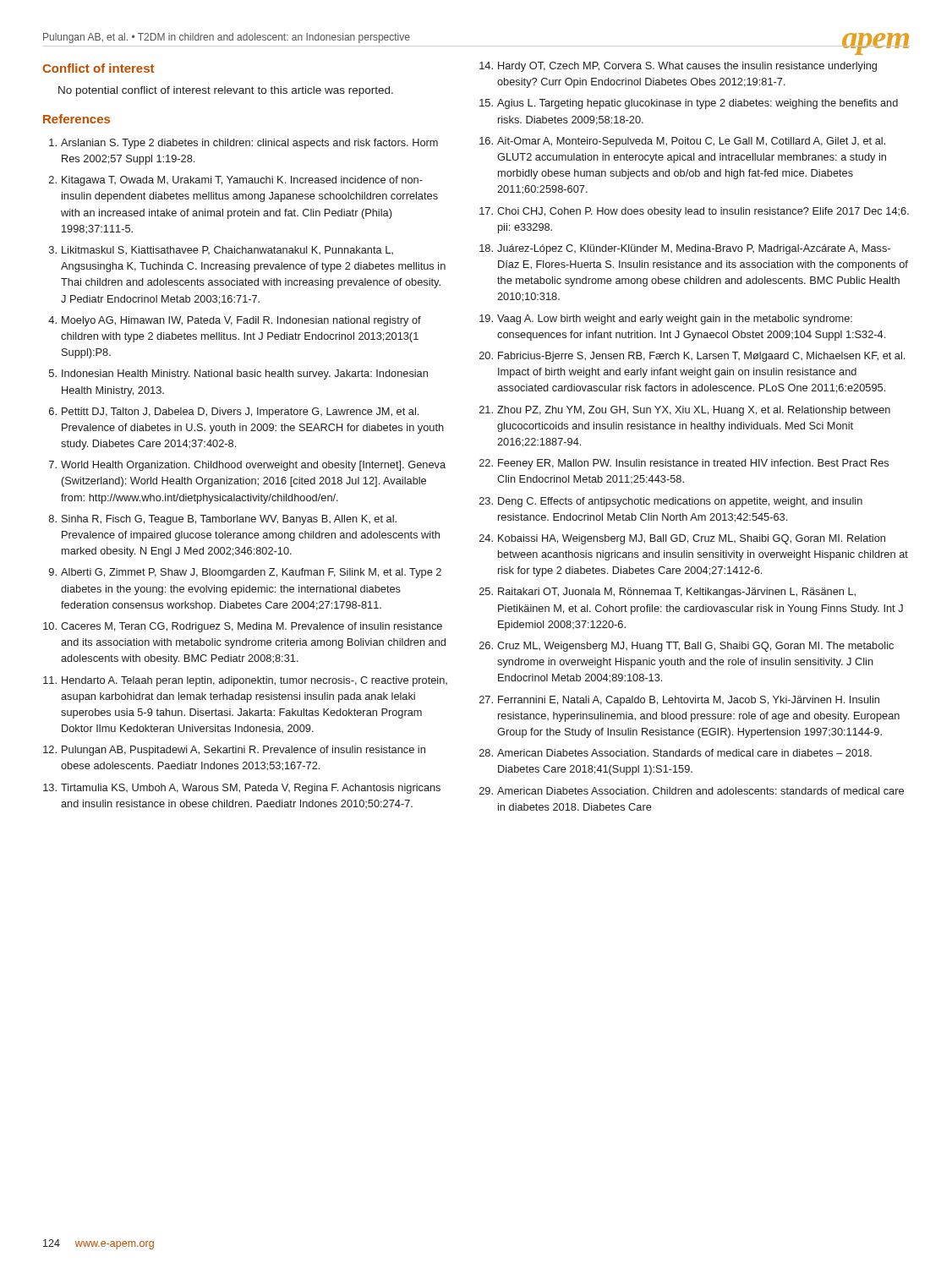Click on the region starting "25. Raitakari OT, Juonala M,"
This screenshot has height=1268, width=952.
(694, 608)
